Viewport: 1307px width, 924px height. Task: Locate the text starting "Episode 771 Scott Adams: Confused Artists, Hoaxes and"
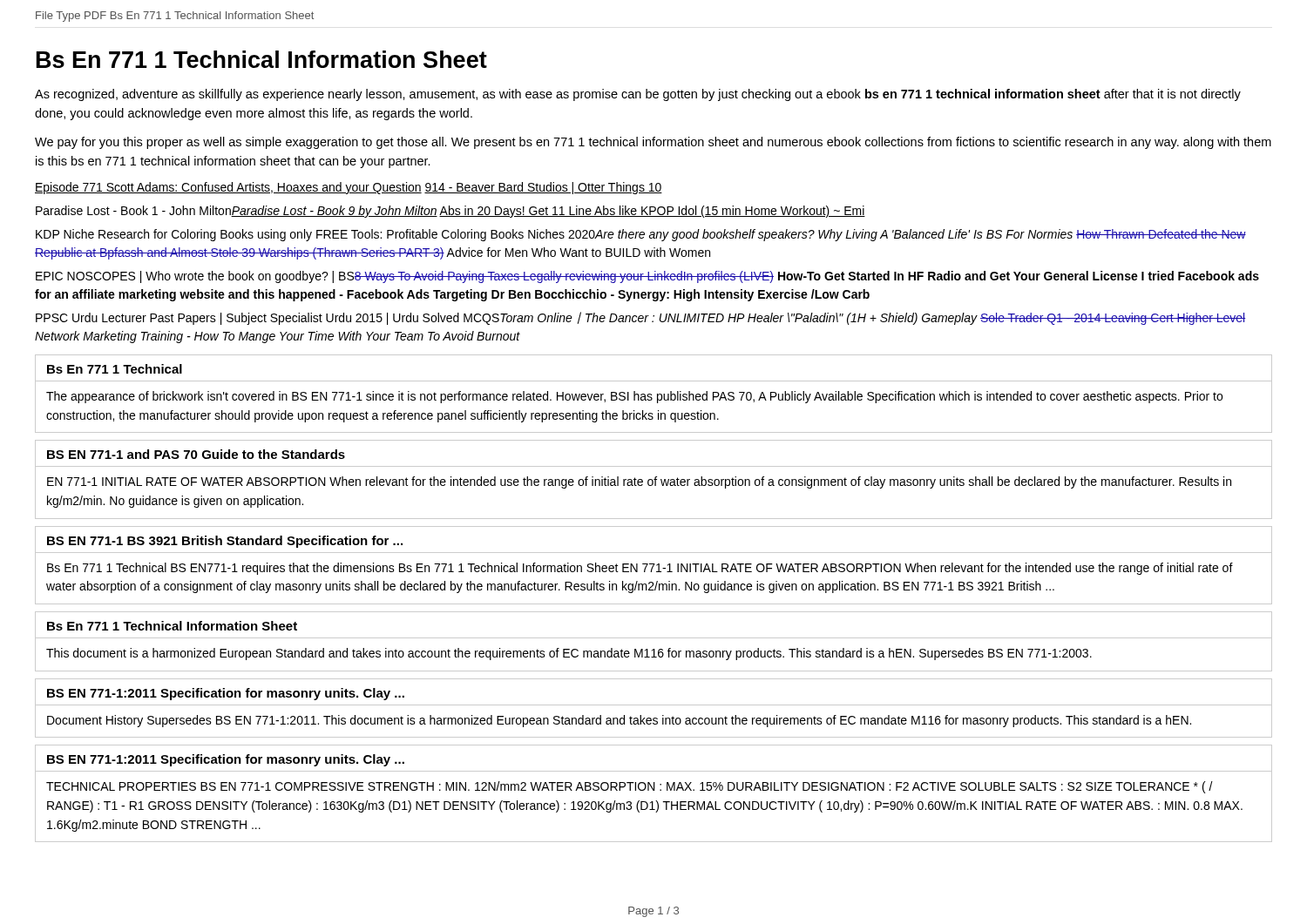pos(348,187)
